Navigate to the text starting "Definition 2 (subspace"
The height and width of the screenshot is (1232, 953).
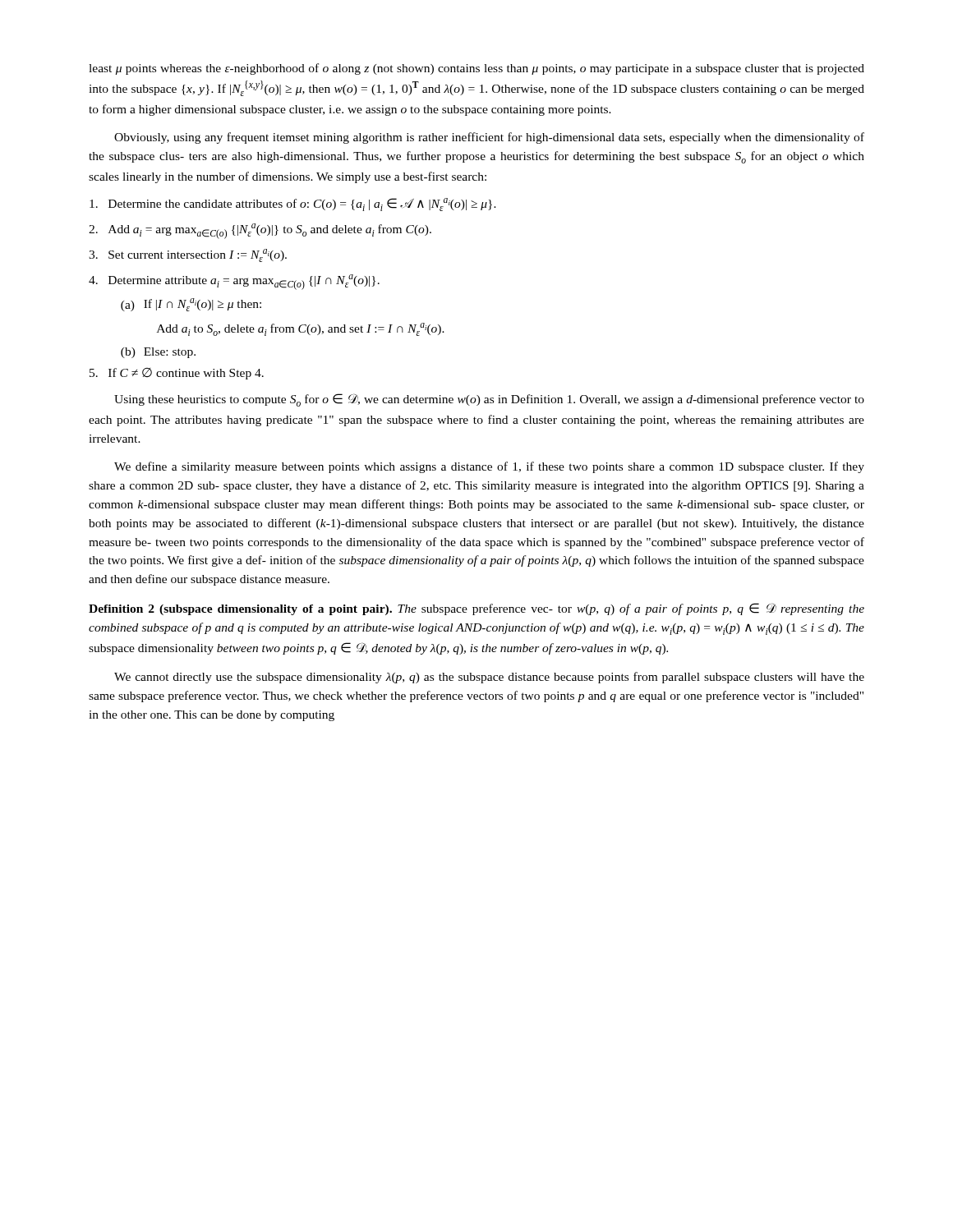point(476,629)
